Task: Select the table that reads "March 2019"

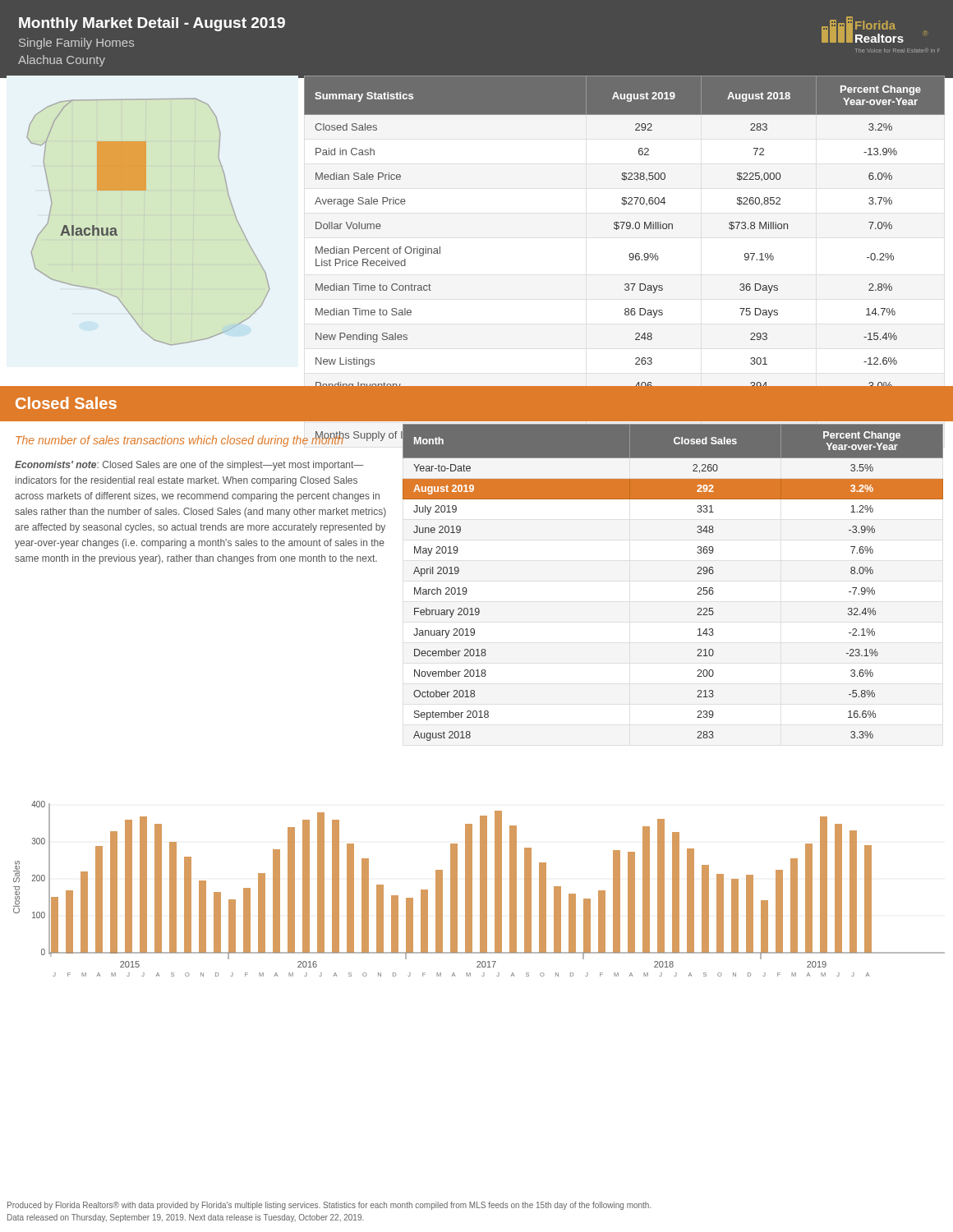Action: 678,582
